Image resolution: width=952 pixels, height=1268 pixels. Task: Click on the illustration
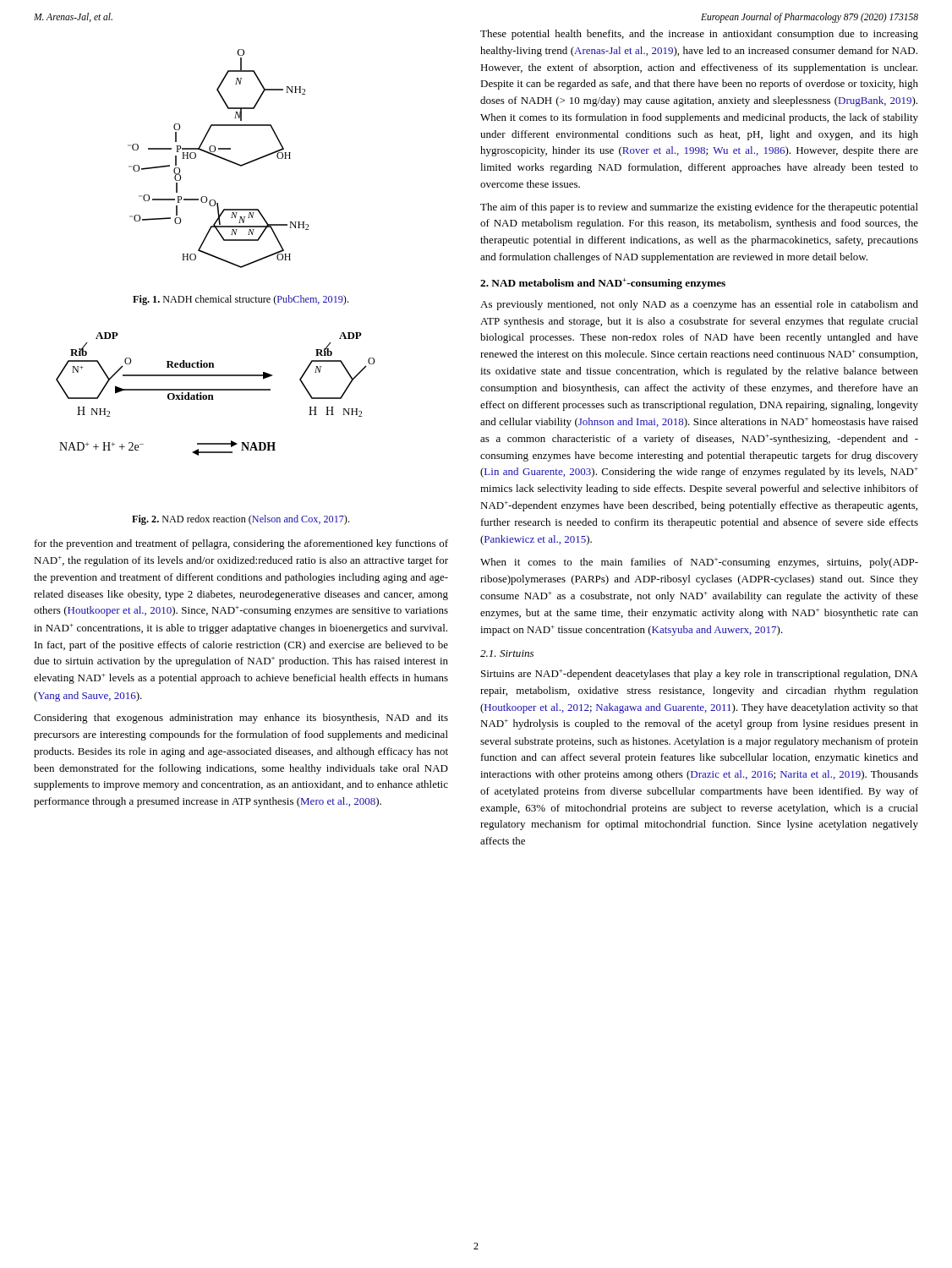pos(241,165)
